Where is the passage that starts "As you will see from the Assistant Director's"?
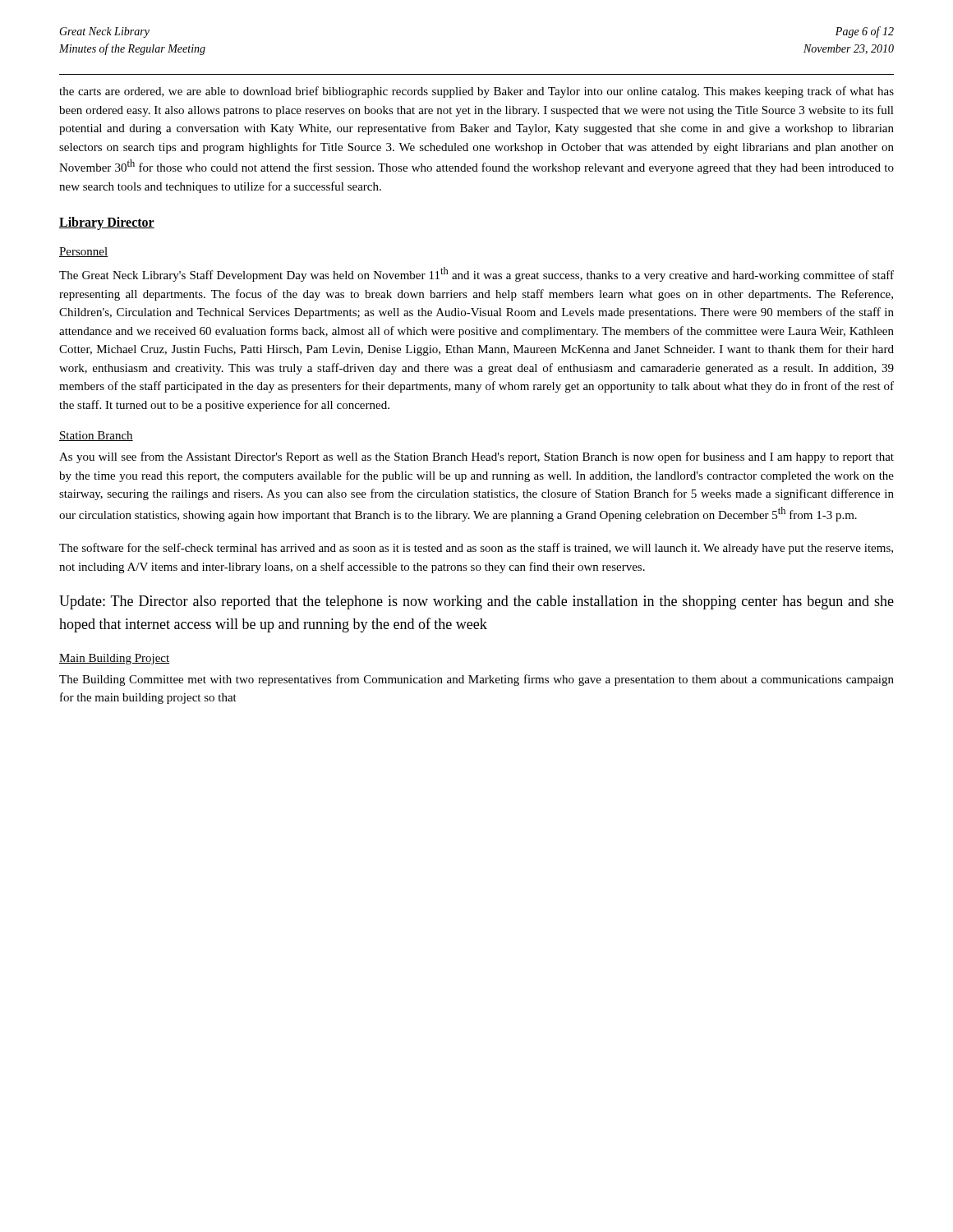 pos(476,486)
